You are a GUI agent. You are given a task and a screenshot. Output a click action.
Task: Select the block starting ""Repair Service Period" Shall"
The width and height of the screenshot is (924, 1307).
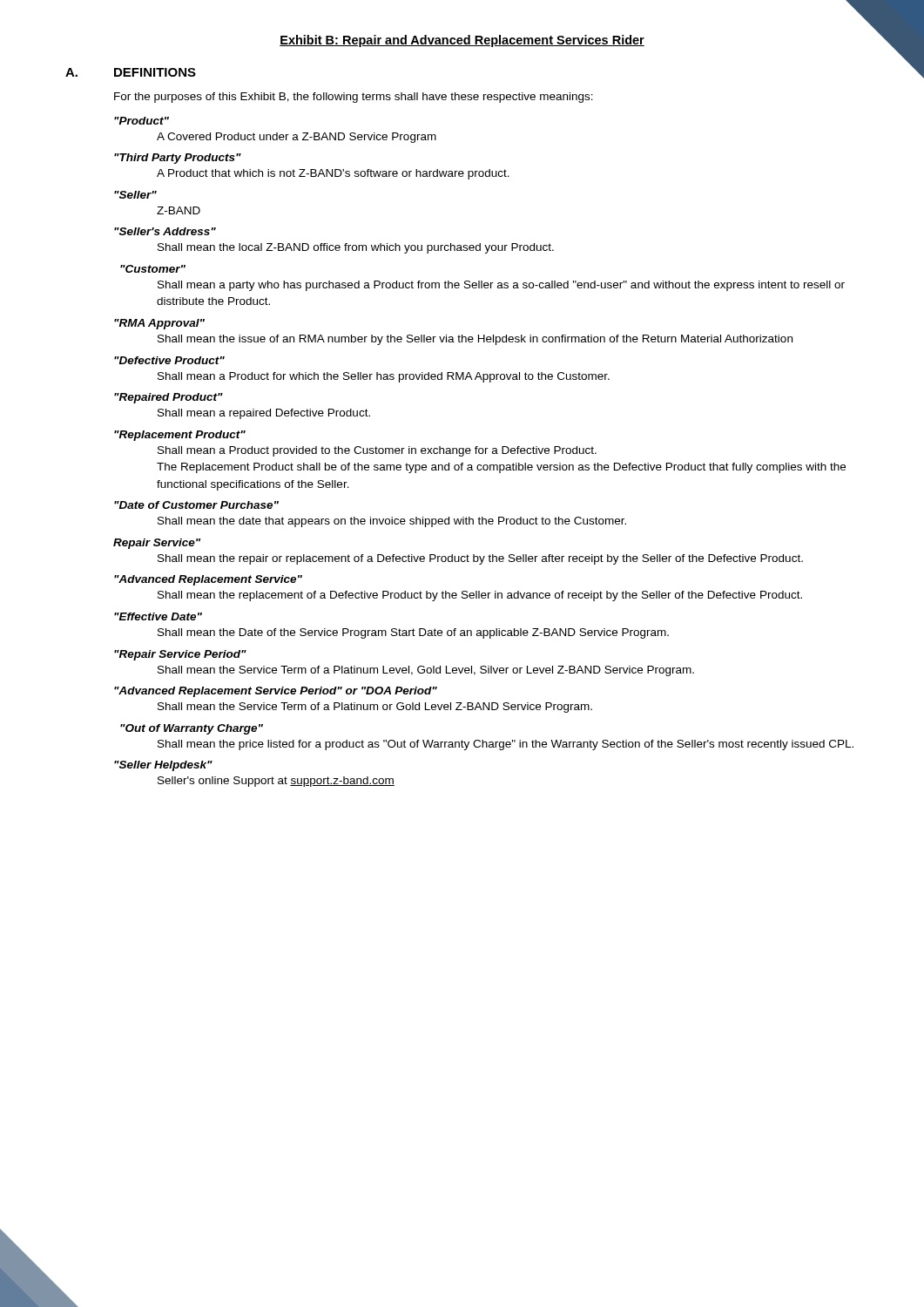click(x=486, y=663)
